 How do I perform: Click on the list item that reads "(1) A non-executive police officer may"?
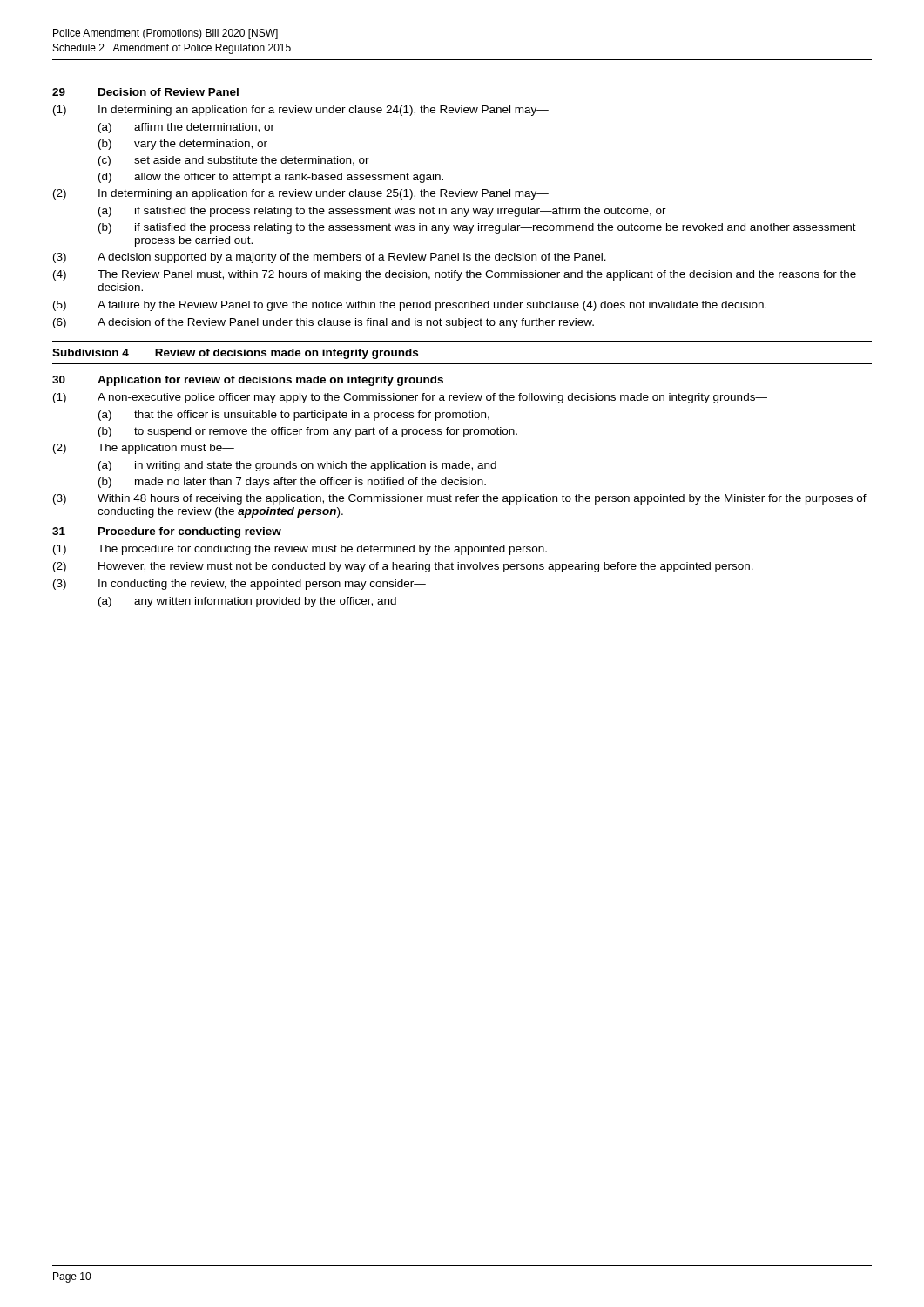pos(462,414)
